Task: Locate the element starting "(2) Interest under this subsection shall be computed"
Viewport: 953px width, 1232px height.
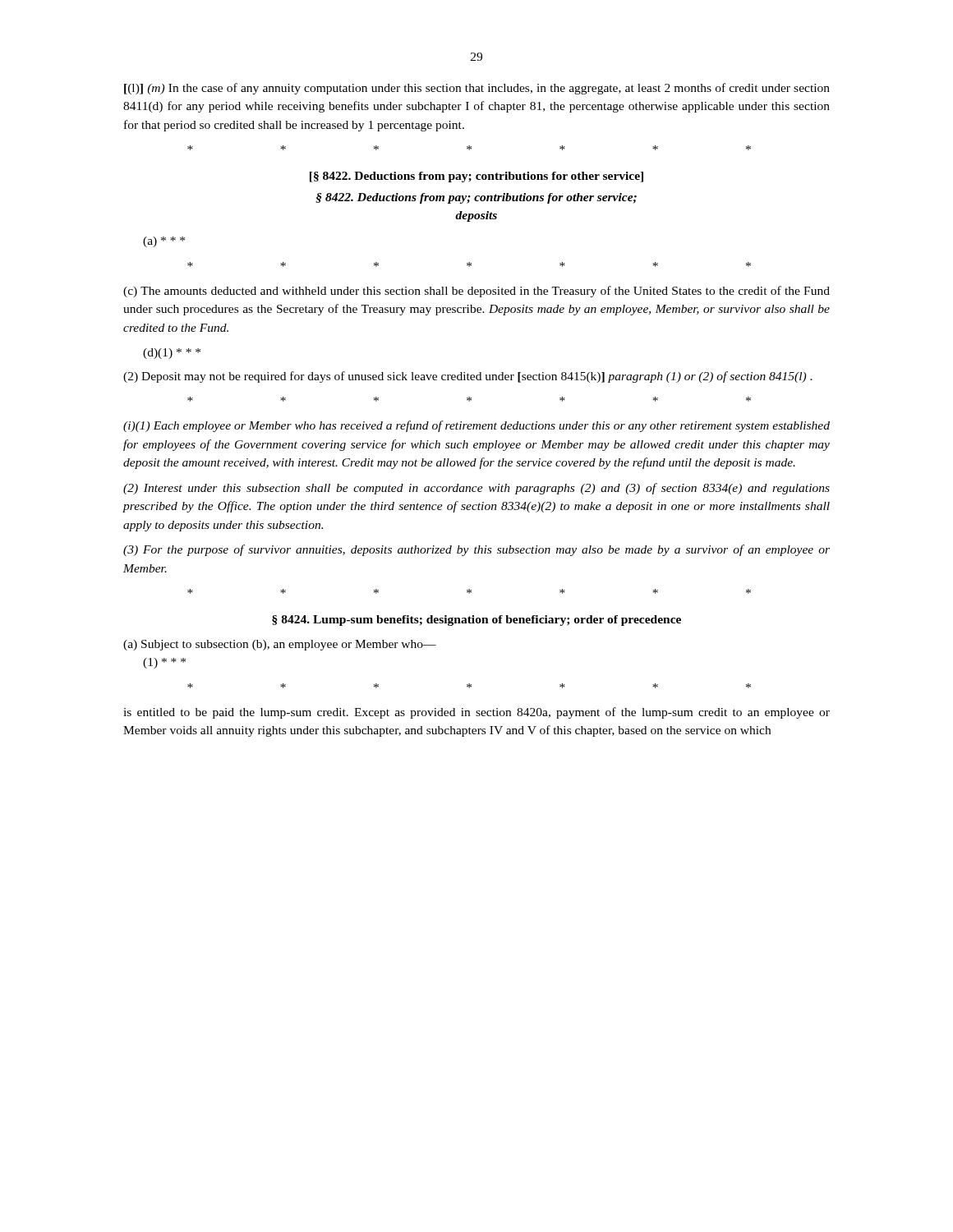Action: point(476,506)
